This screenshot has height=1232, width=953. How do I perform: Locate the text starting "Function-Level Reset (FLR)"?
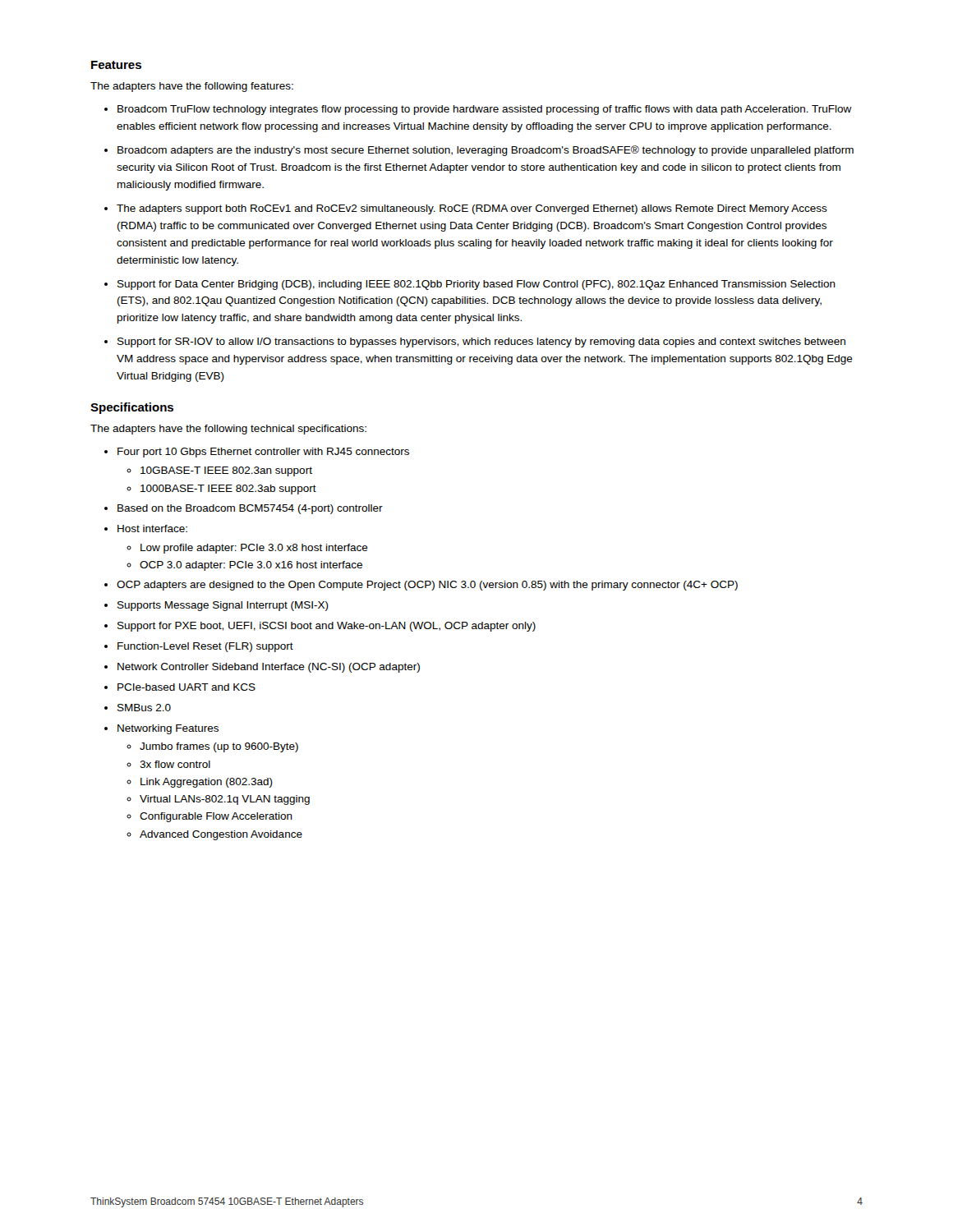[x=205, y=646]
